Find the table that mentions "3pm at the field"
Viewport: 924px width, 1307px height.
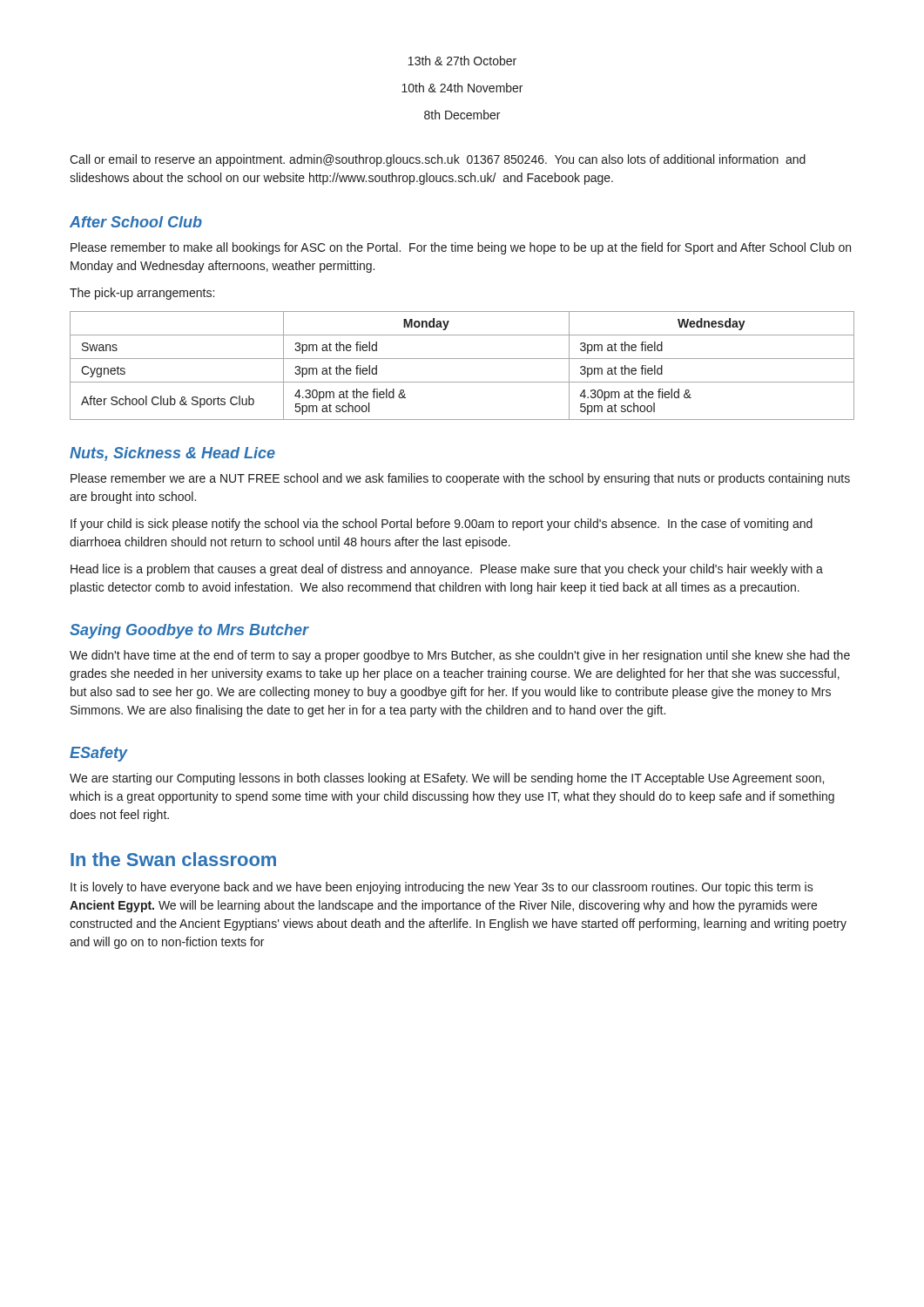tap(462, 366)
